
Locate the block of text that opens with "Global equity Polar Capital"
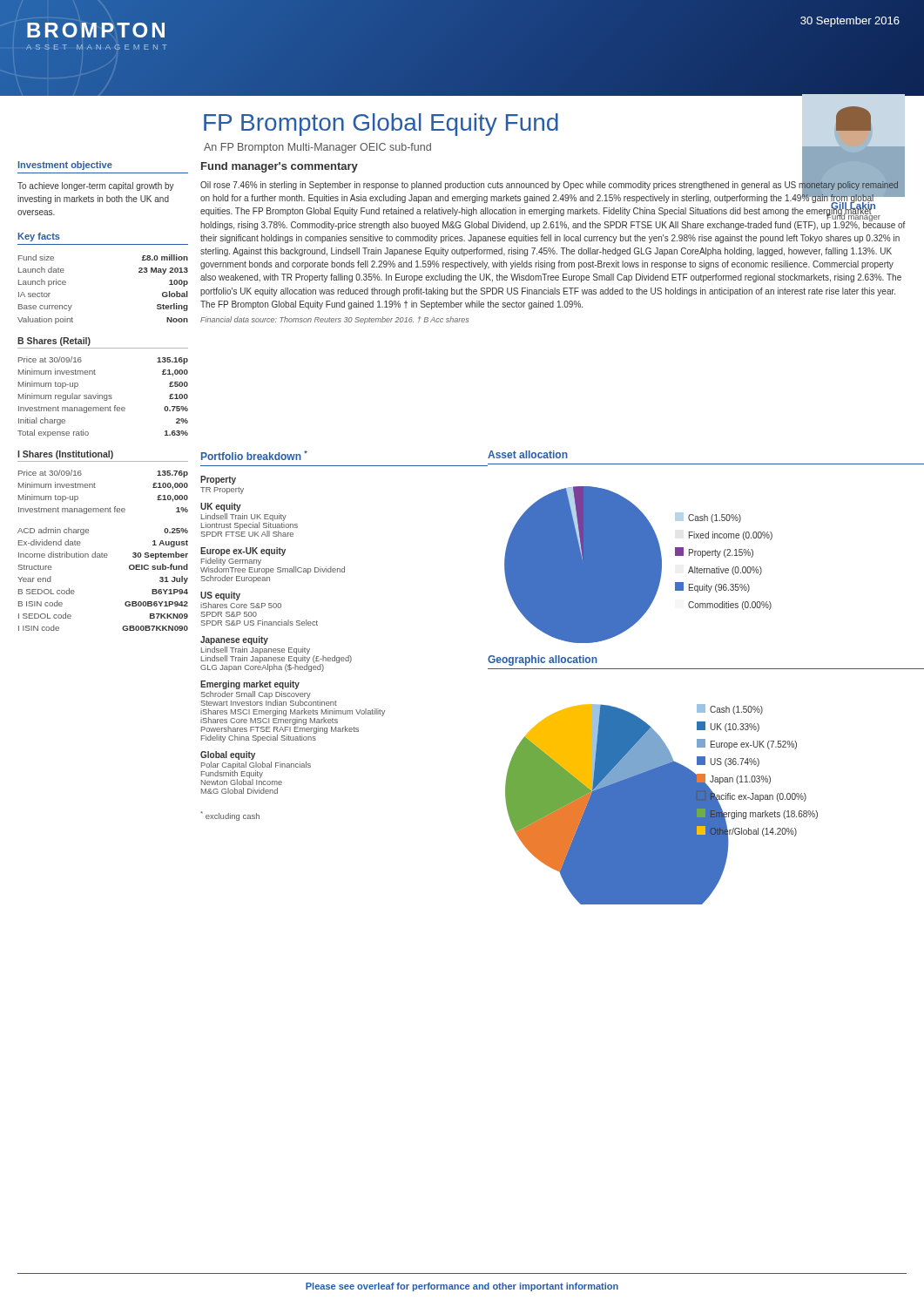click(x=228, y=755)
